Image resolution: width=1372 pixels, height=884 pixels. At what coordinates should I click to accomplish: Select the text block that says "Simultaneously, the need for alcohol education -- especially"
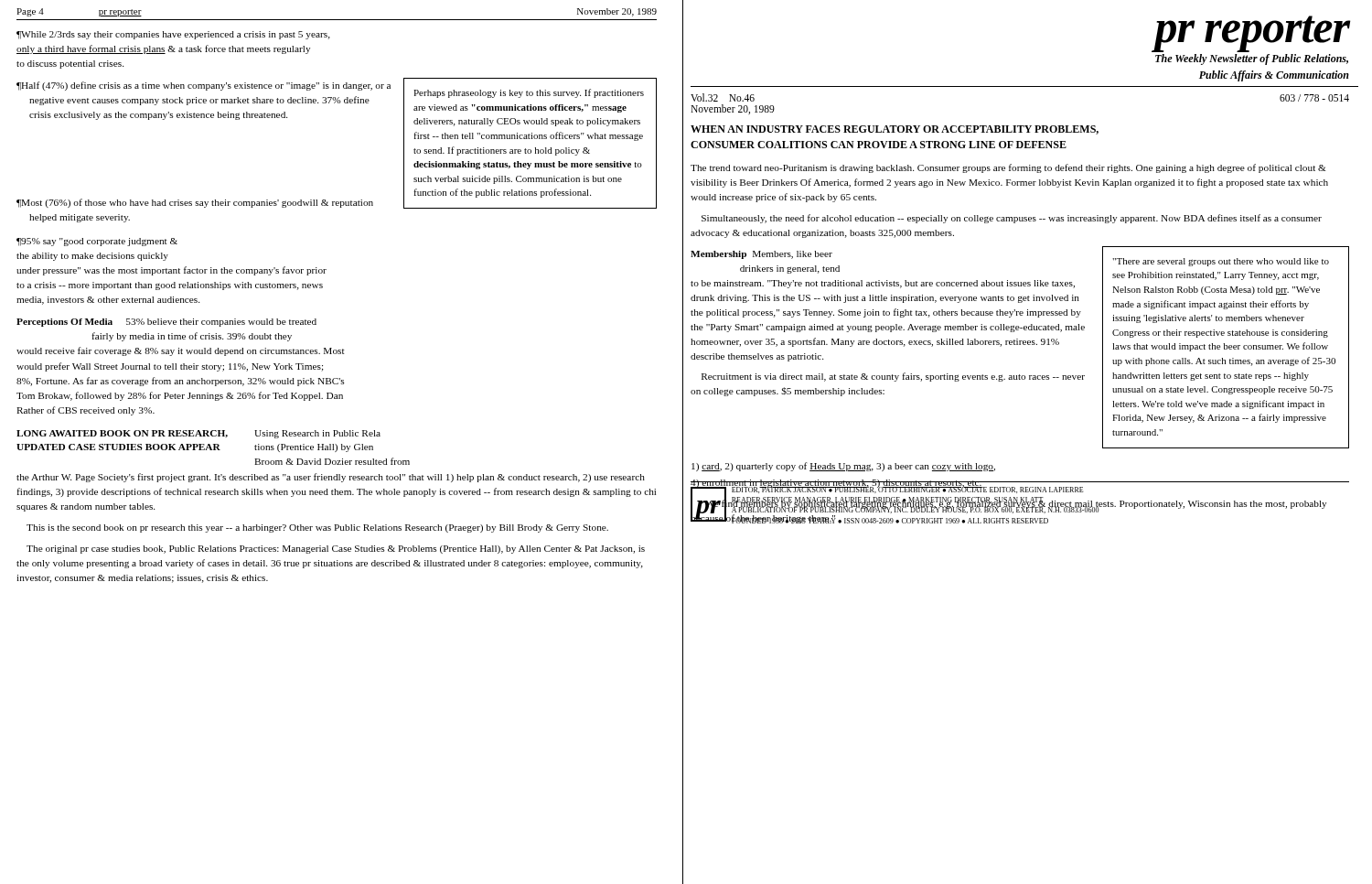point(1006,225)
